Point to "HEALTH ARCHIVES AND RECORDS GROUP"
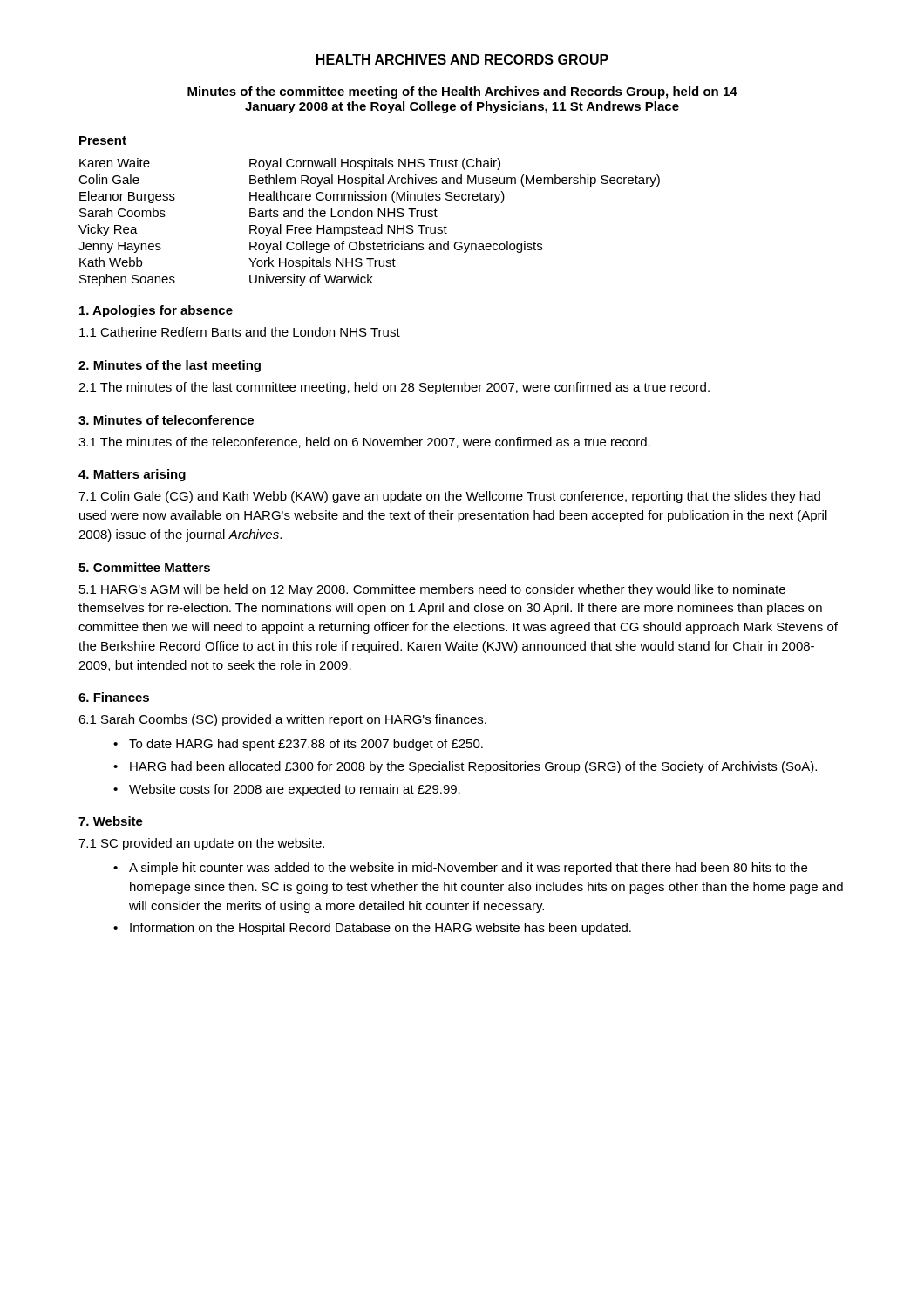Image resolution: width=924 pixels, height=1308 pixels. click(462, 60)
